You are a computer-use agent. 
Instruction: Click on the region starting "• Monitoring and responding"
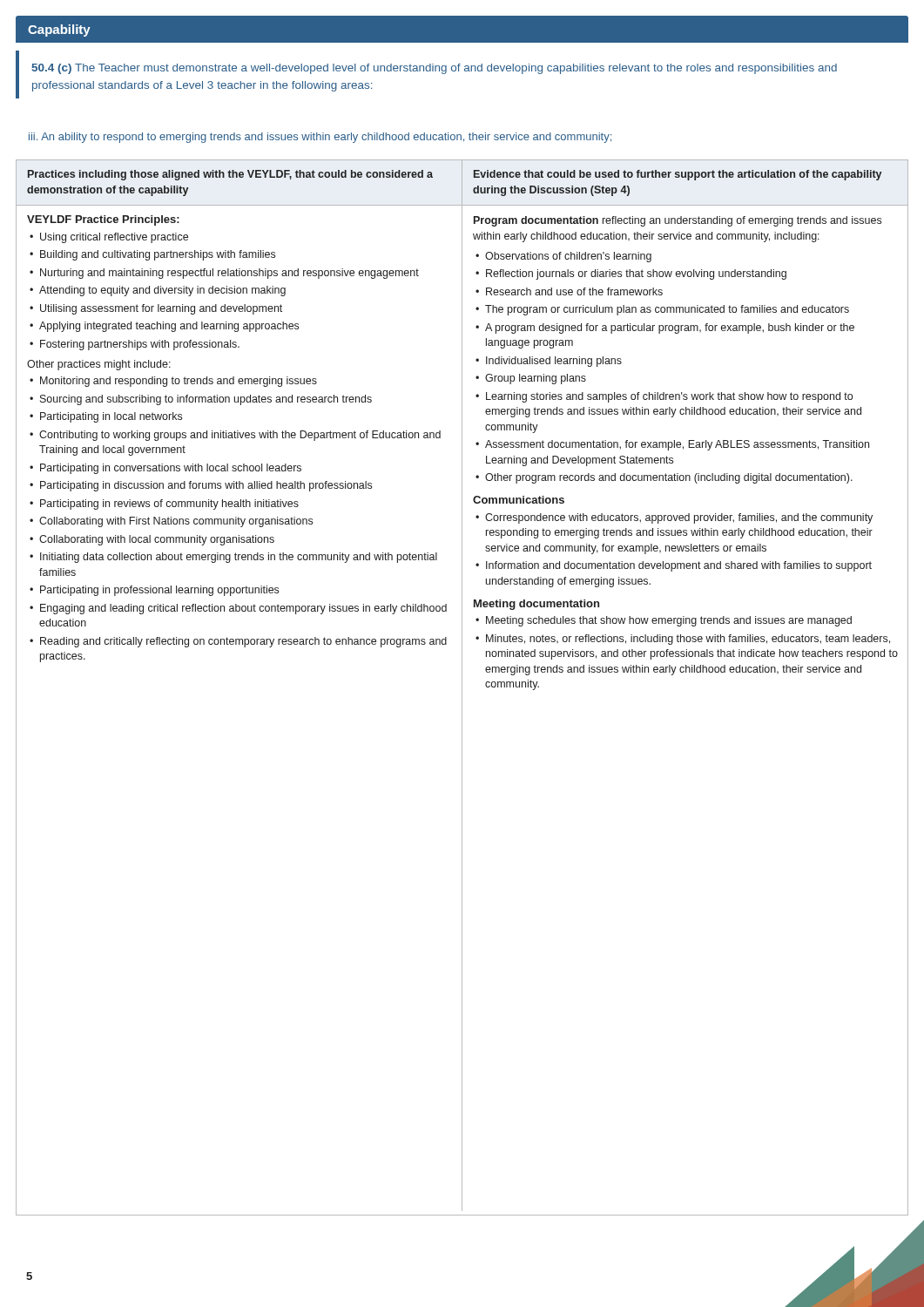[173, 381]
